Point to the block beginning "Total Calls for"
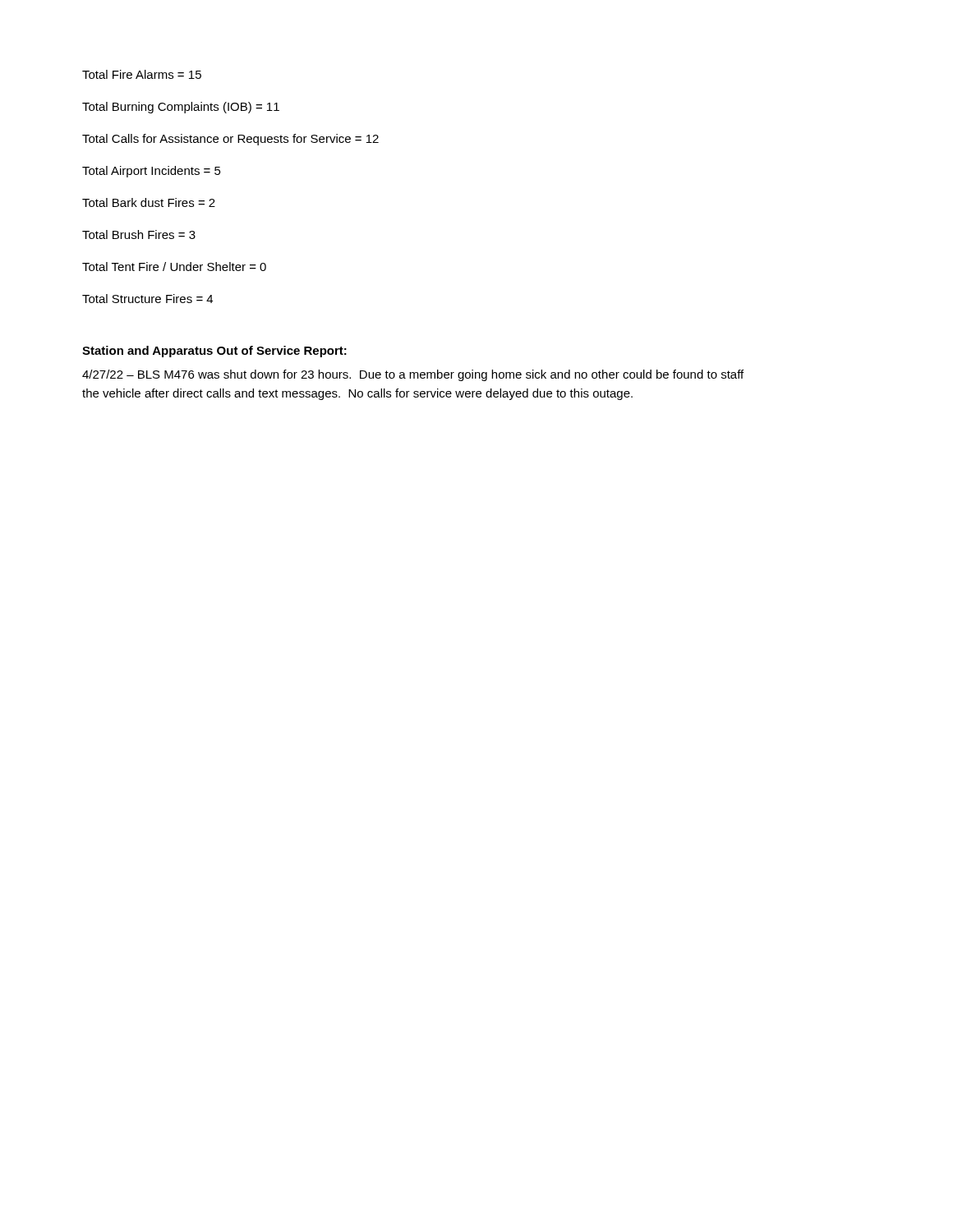 [231, 138]
